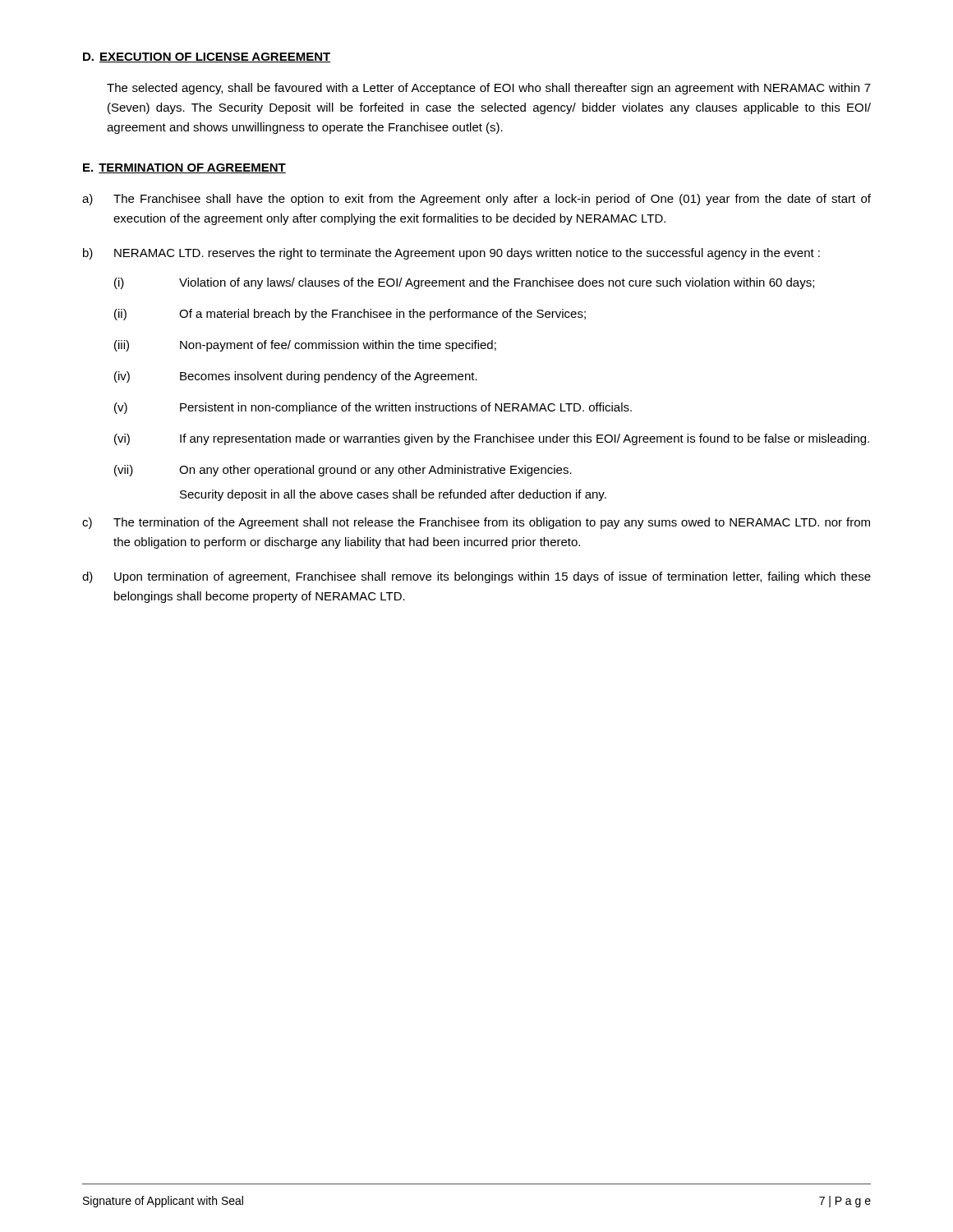Find the list item containing "(iv) Becomes insolvent during pendency"
Screen dimensions: 1232x953
click(x=296, y=377)
